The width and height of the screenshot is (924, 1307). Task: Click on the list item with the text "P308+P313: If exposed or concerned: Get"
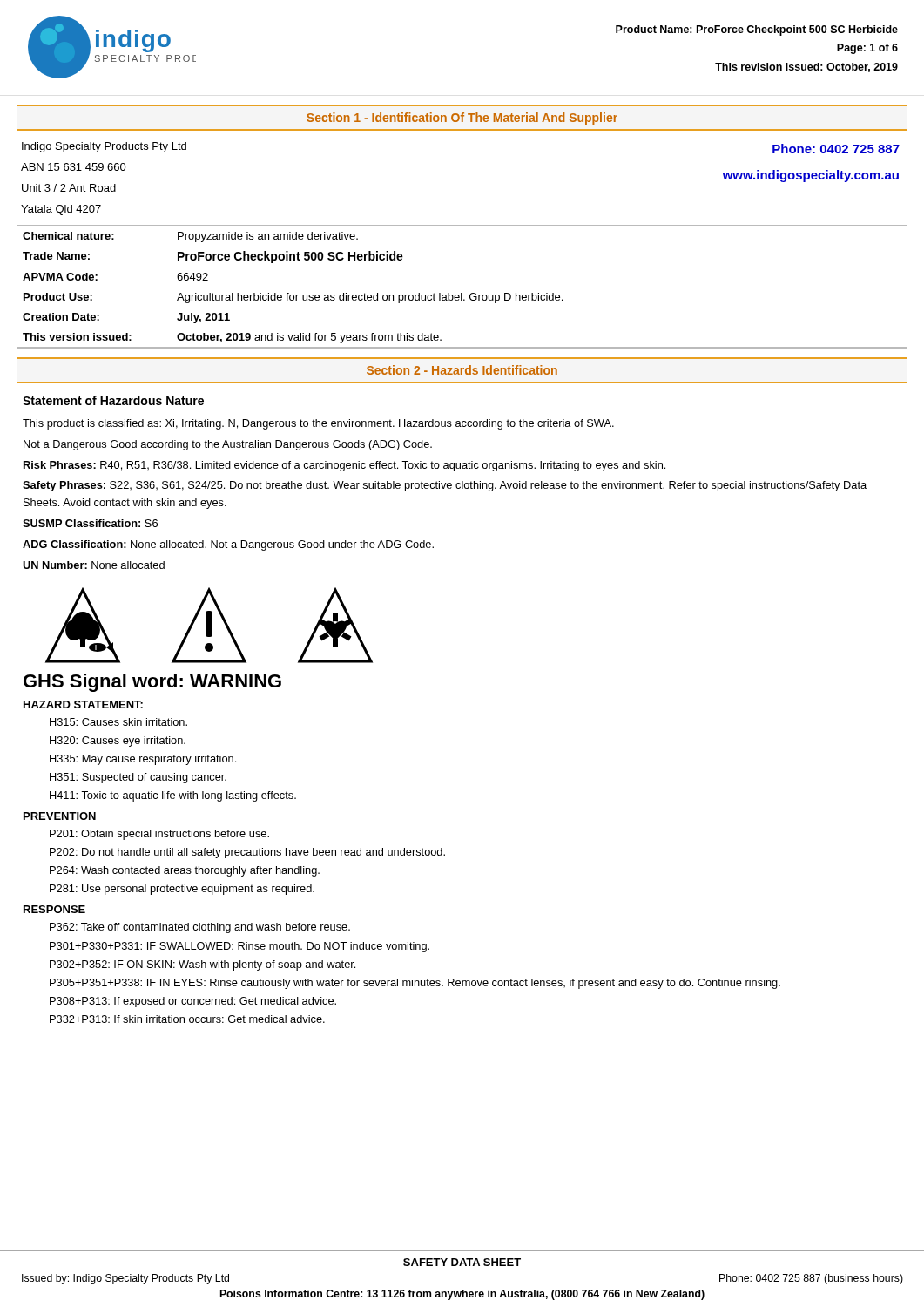pos(193,1001)
